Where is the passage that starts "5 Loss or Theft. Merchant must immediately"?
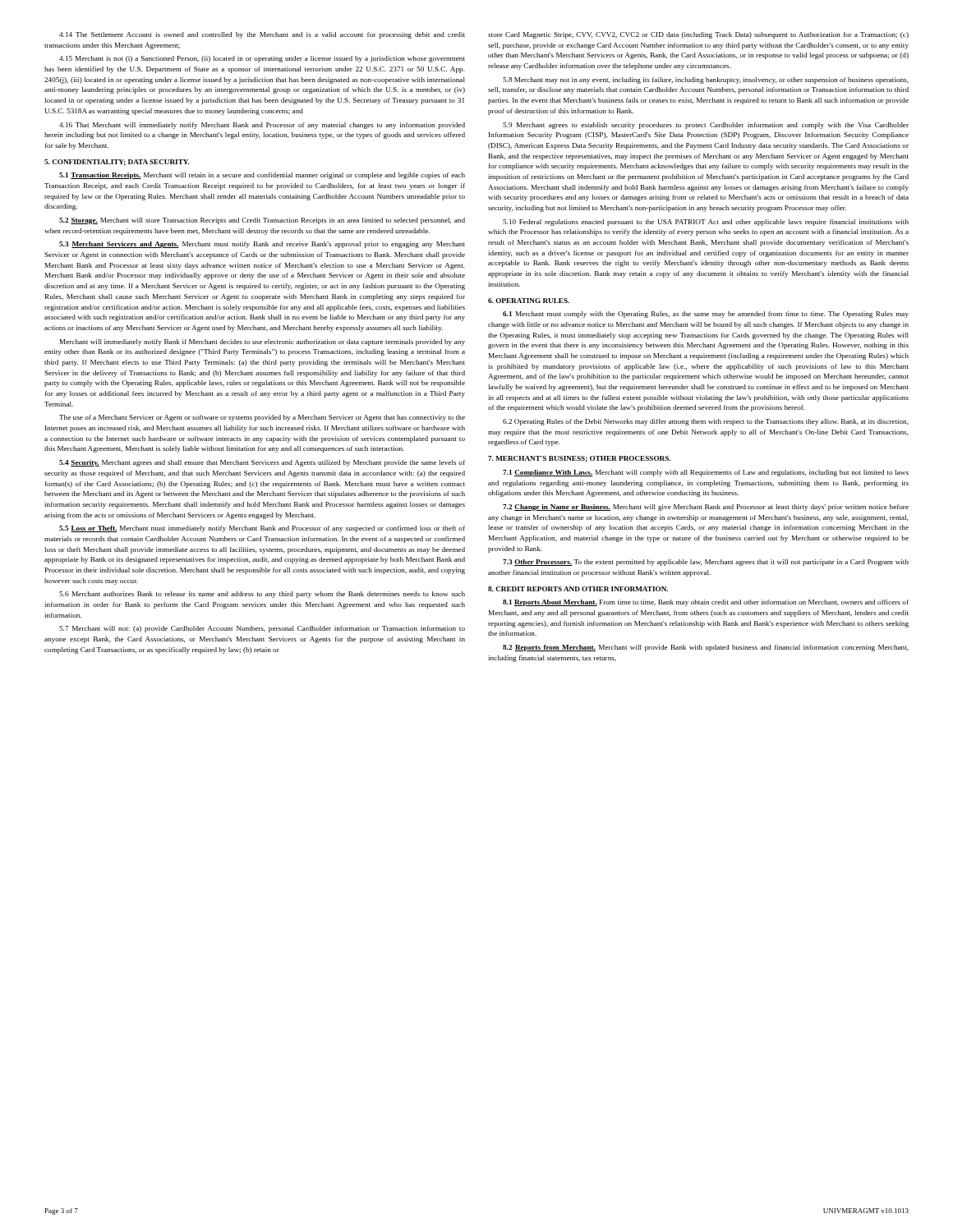 (255, 555)
